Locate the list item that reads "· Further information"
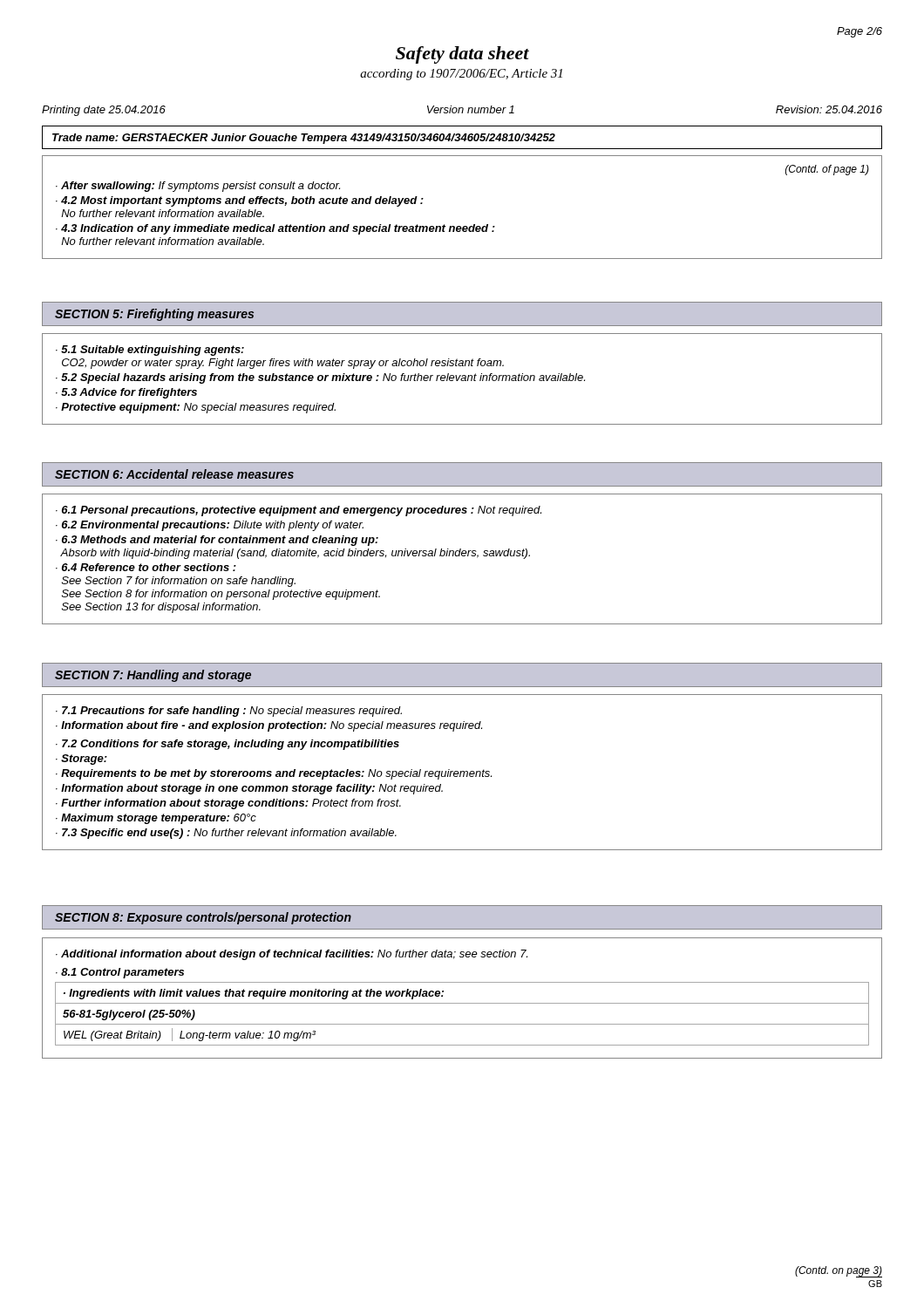 [x=228, y=803]
